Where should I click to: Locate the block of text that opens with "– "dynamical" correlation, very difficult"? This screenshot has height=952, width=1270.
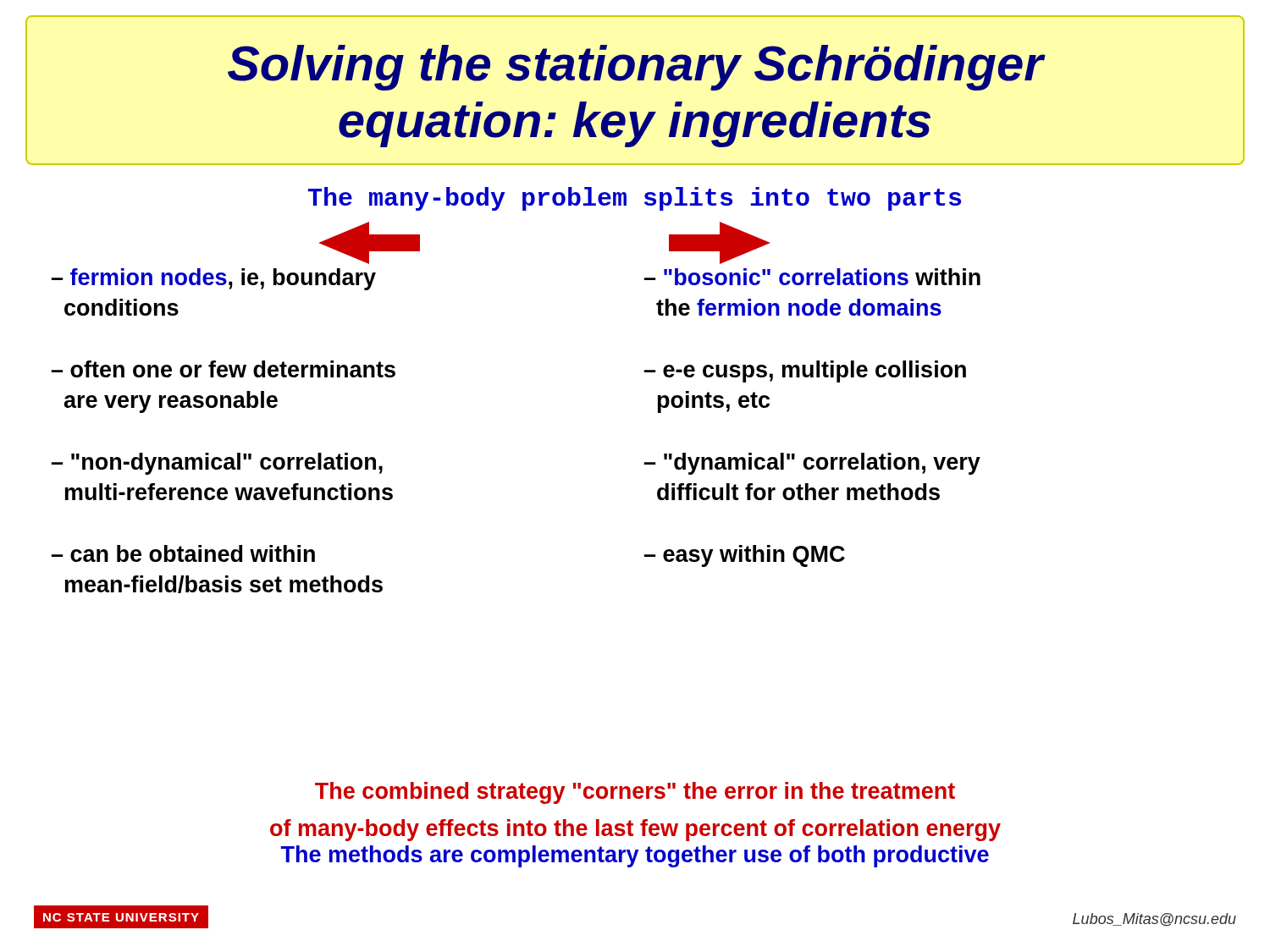812,477
